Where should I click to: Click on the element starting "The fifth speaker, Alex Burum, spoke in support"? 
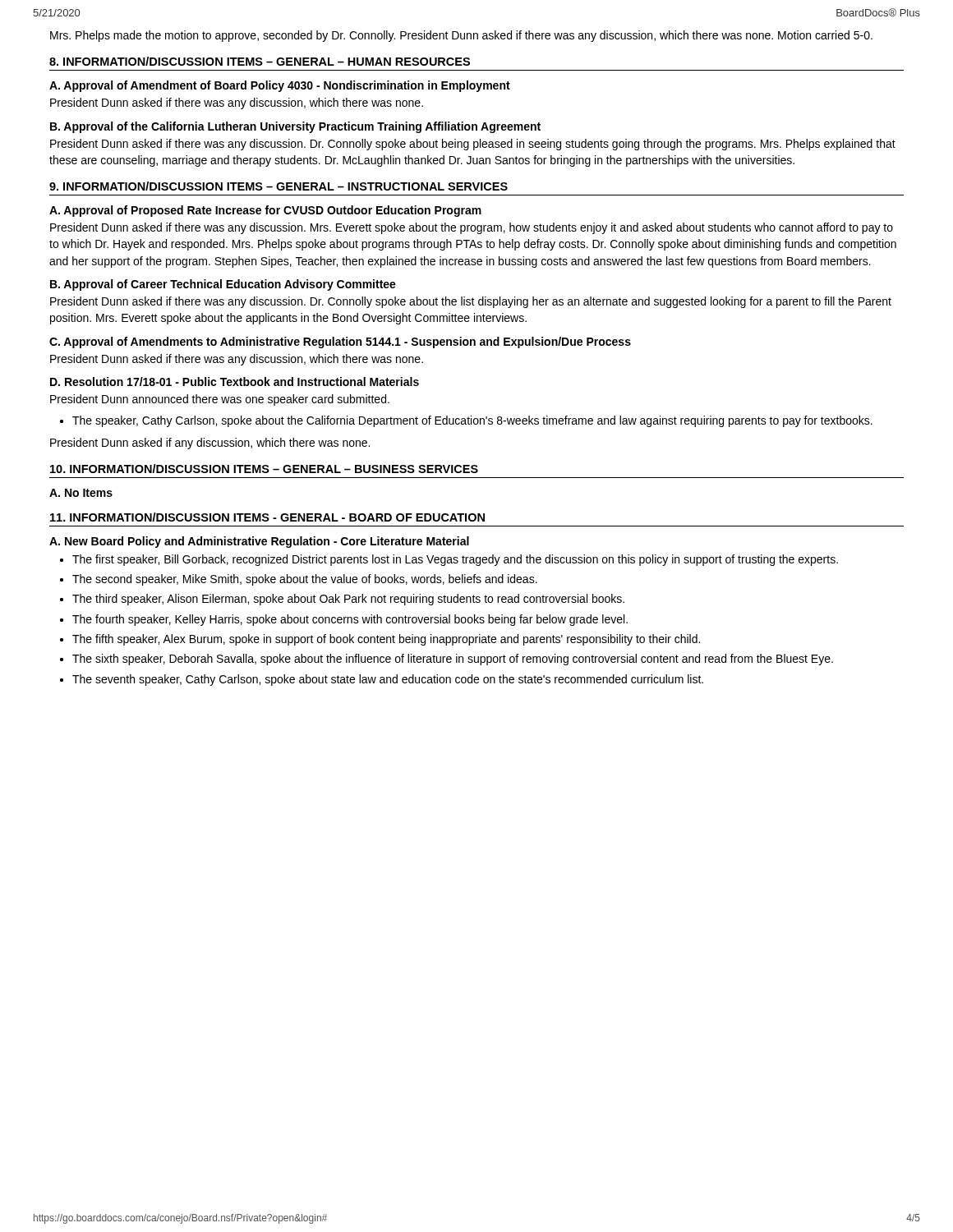click(488, 639)
